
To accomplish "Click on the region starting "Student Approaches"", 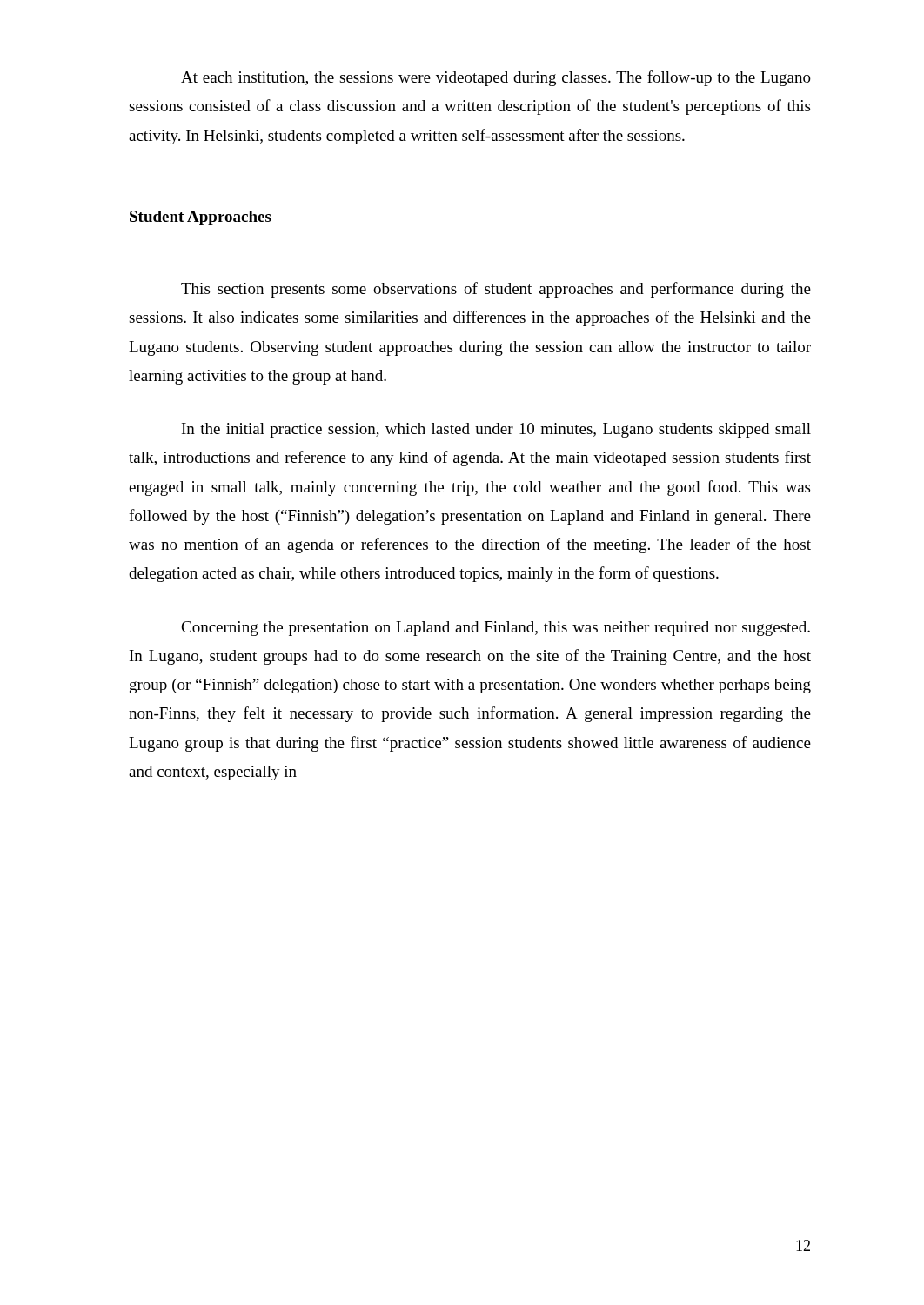I will [x=200, y=216].
